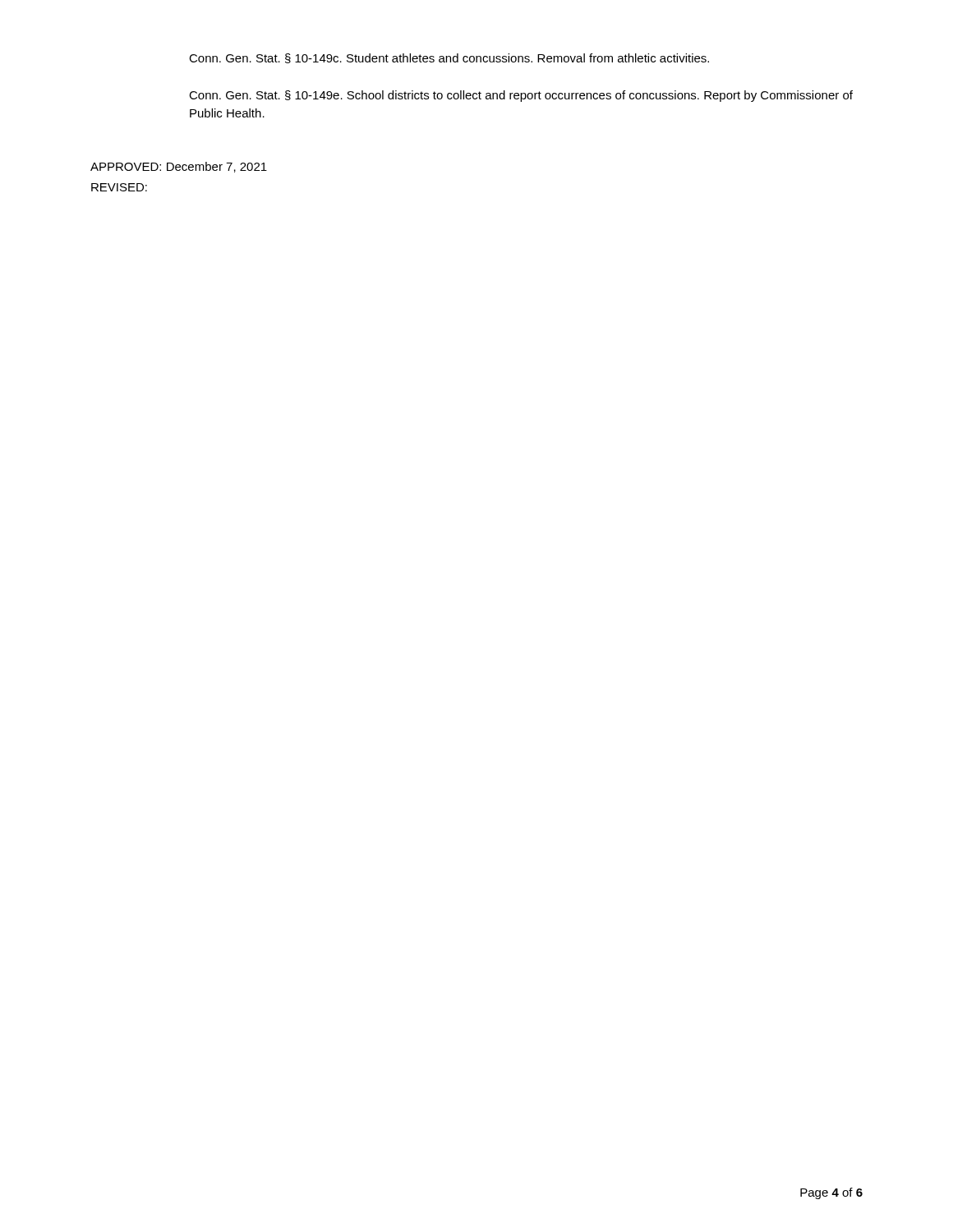Find "APPROVED: December 7, 2021 REVISED:" on this page
The width and height of the screenshot is (953, 1232).
pos(179,176)
